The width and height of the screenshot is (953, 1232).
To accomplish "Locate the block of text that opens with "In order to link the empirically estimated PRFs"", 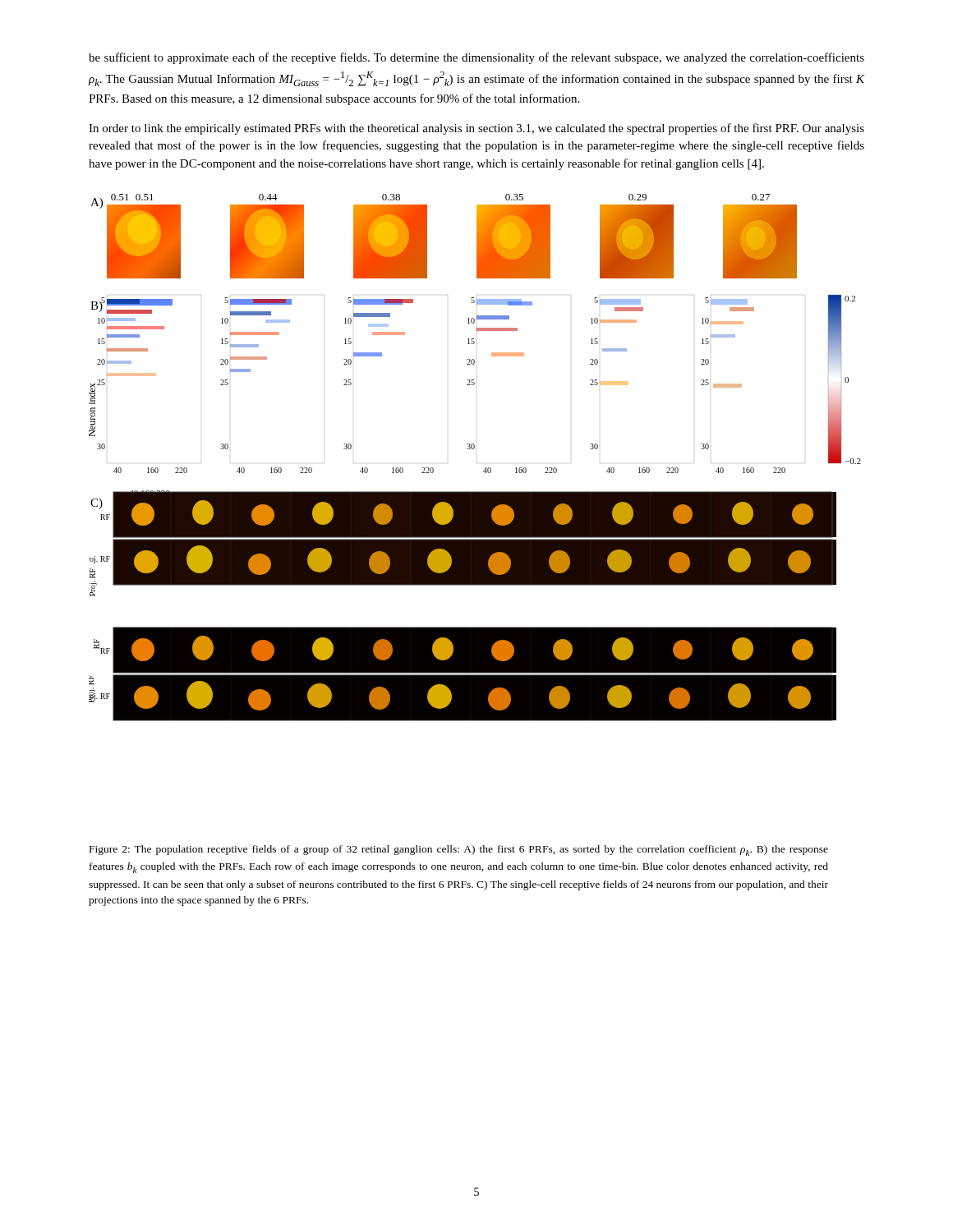I will pos(476,146).
